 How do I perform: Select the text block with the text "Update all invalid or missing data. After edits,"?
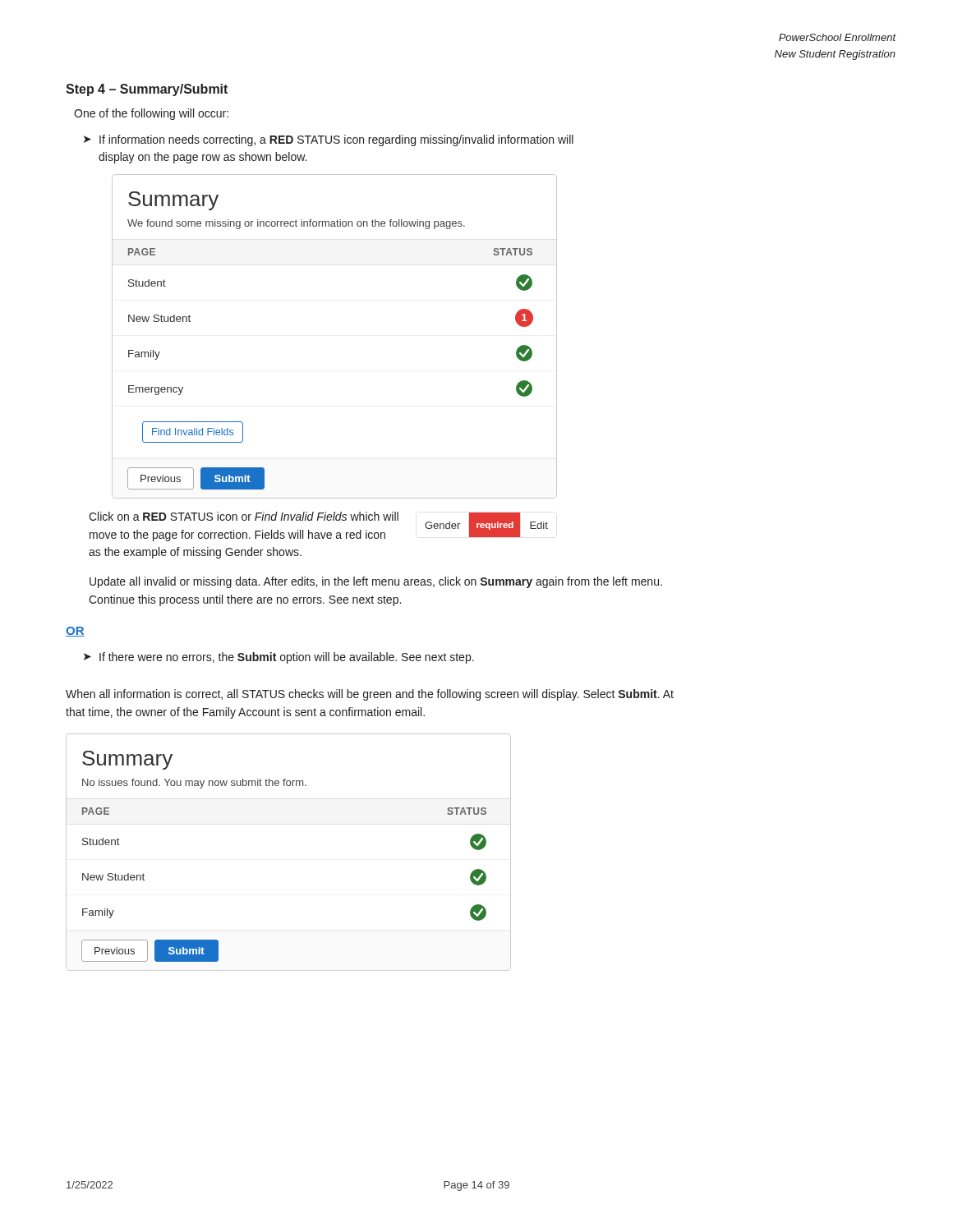pyautogui.click(x=376, y=590)
